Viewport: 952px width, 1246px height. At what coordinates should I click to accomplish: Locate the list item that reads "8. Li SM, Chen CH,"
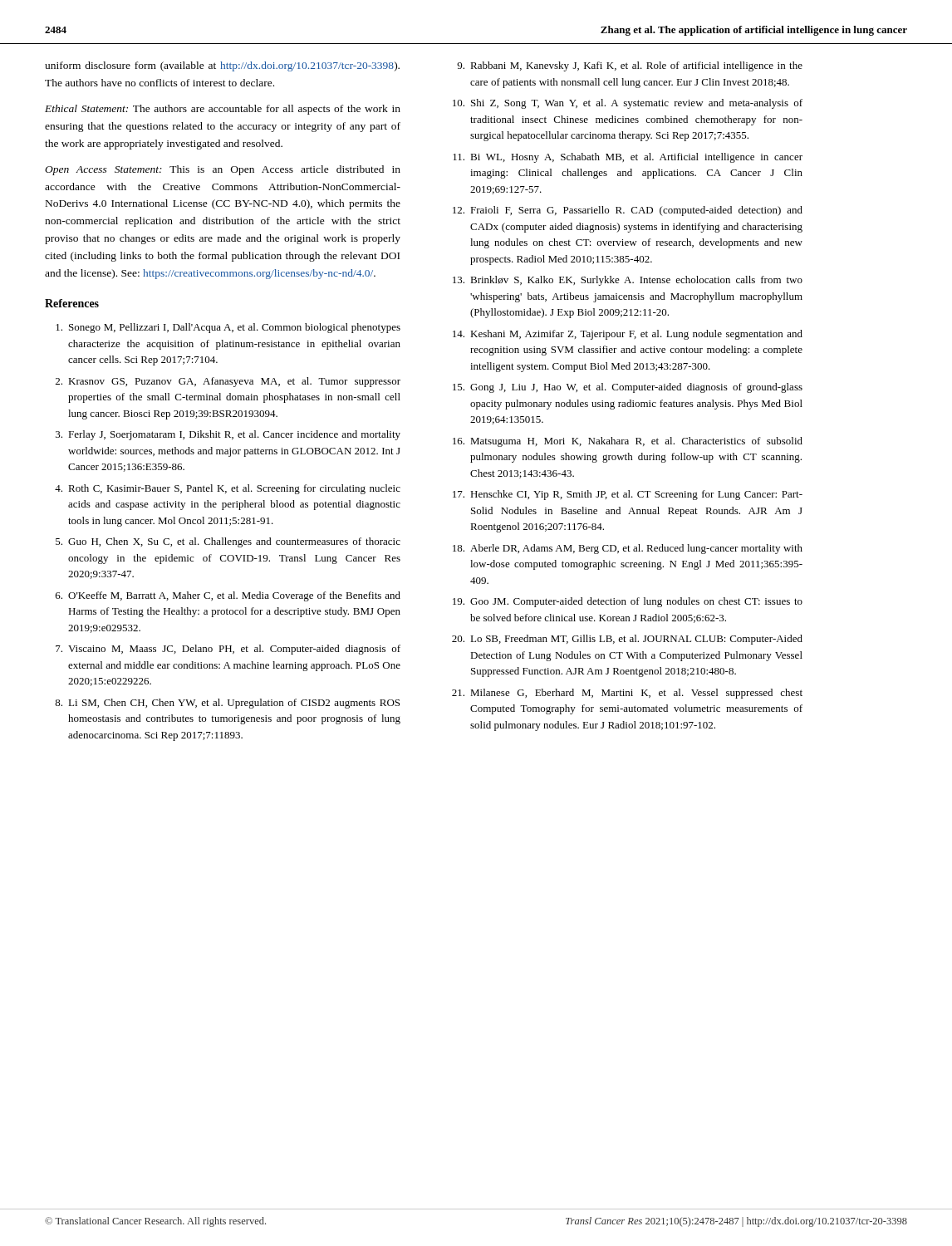(223, 718)
